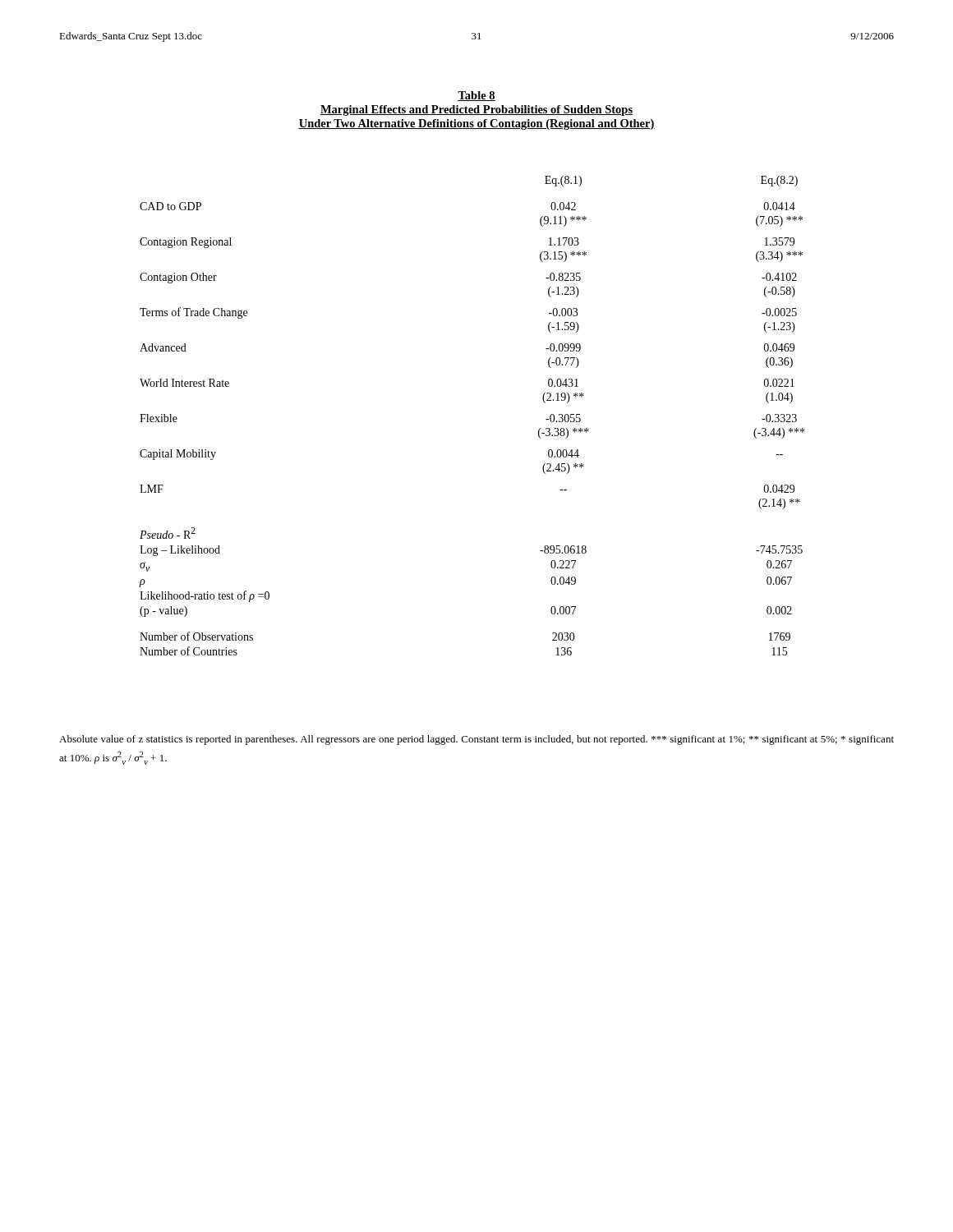The width and height of the screenshot is (953, 1232).
Task: Find the table that mentions "(2.19) **"
Action: click(509, 416)
